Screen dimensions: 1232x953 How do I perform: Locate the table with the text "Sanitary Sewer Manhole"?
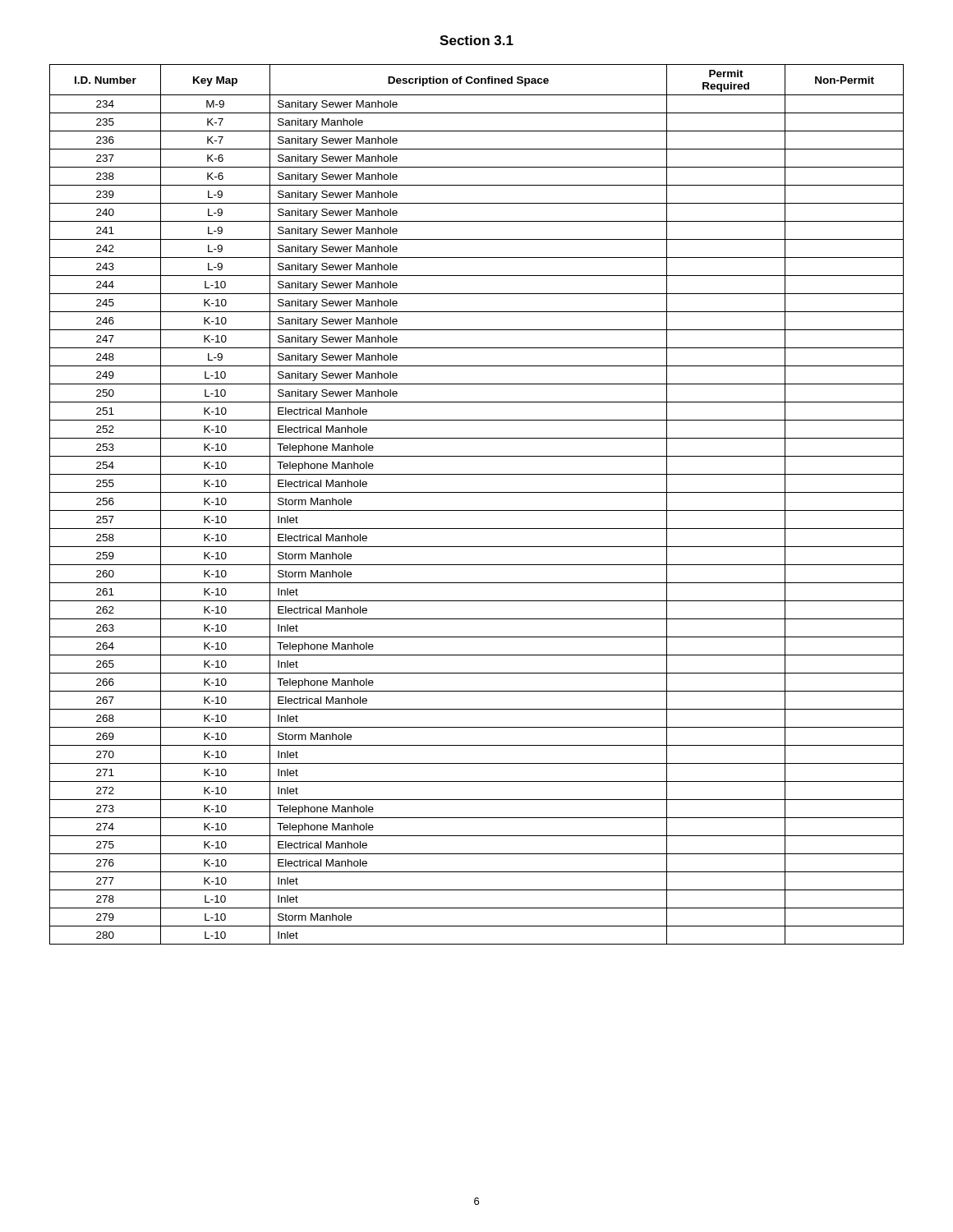(476, 504)
